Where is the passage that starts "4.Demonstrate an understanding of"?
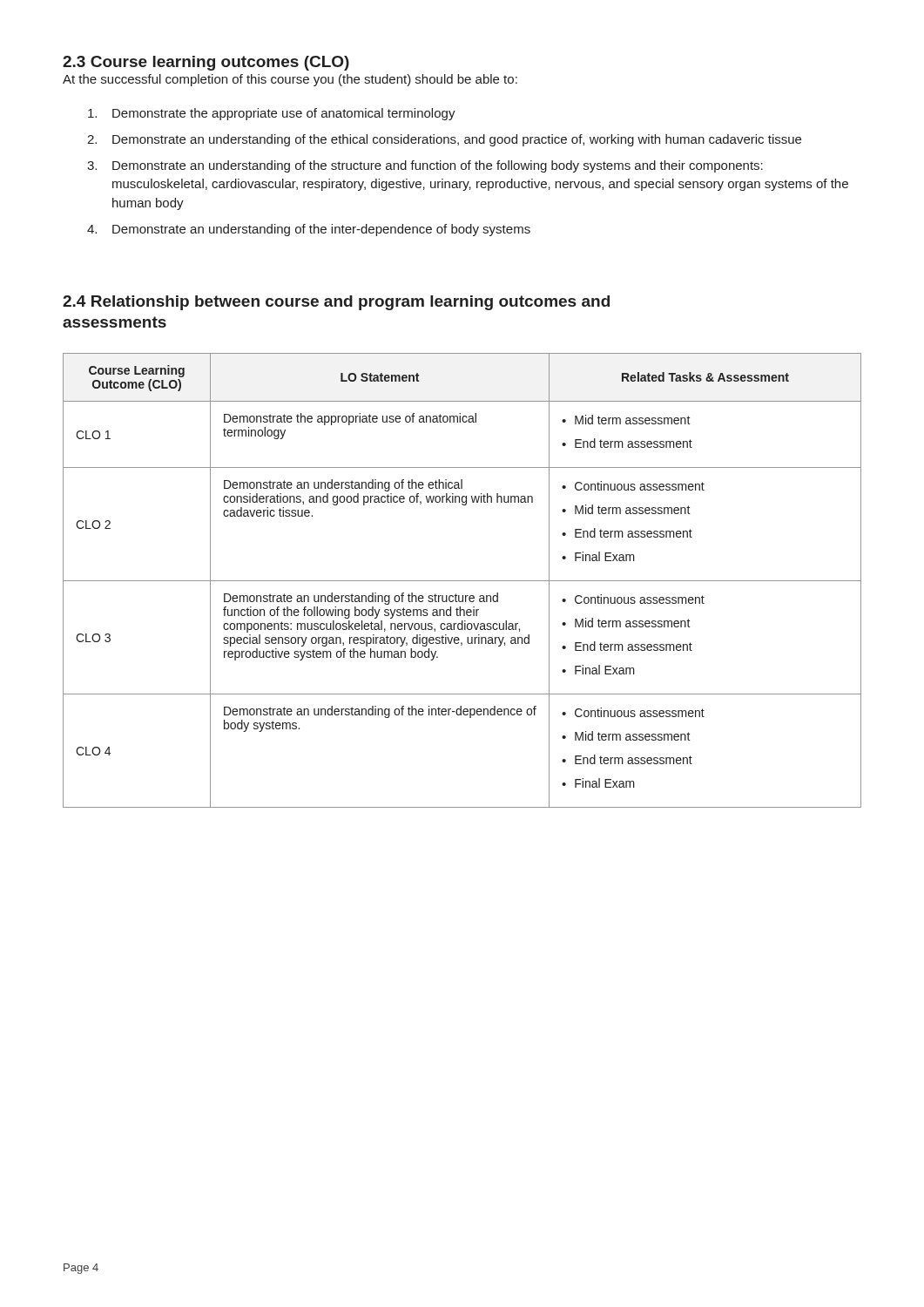The image size is (924, 1307). pos(309,229)
